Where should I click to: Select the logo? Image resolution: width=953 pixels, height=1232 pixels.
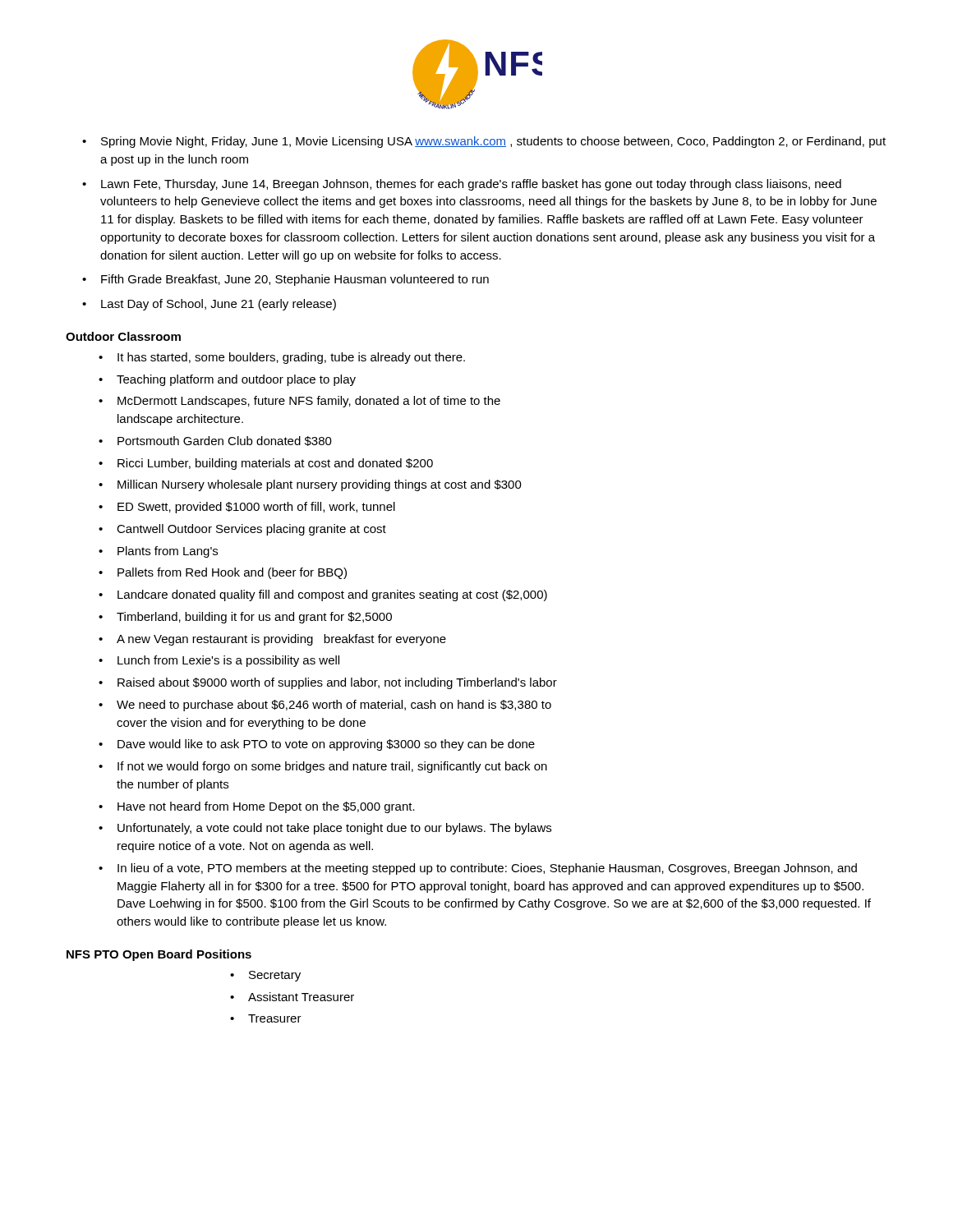click(476, 75)
